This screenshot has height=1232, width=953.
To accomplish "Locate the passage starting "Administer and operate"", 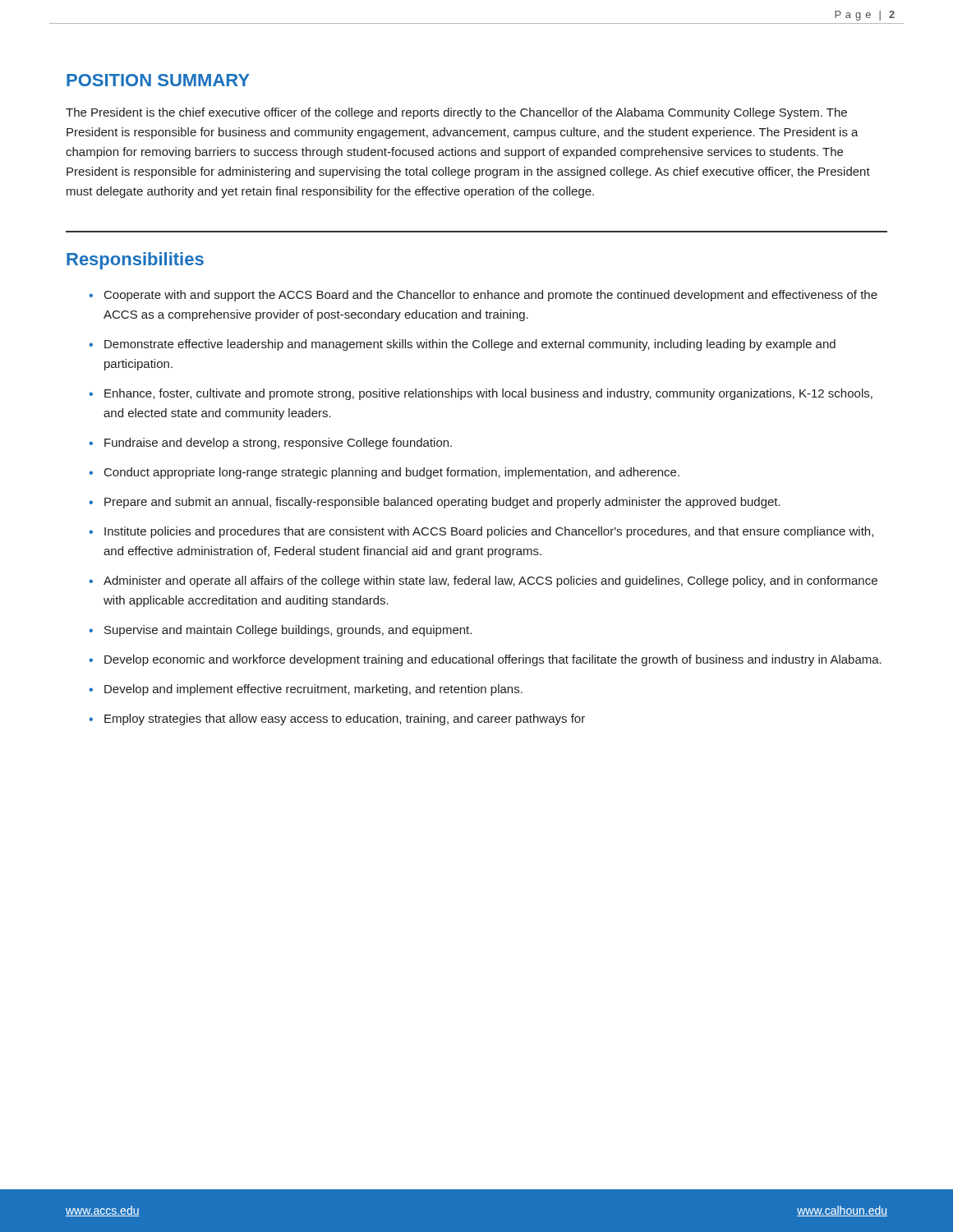I will point(491,590).
